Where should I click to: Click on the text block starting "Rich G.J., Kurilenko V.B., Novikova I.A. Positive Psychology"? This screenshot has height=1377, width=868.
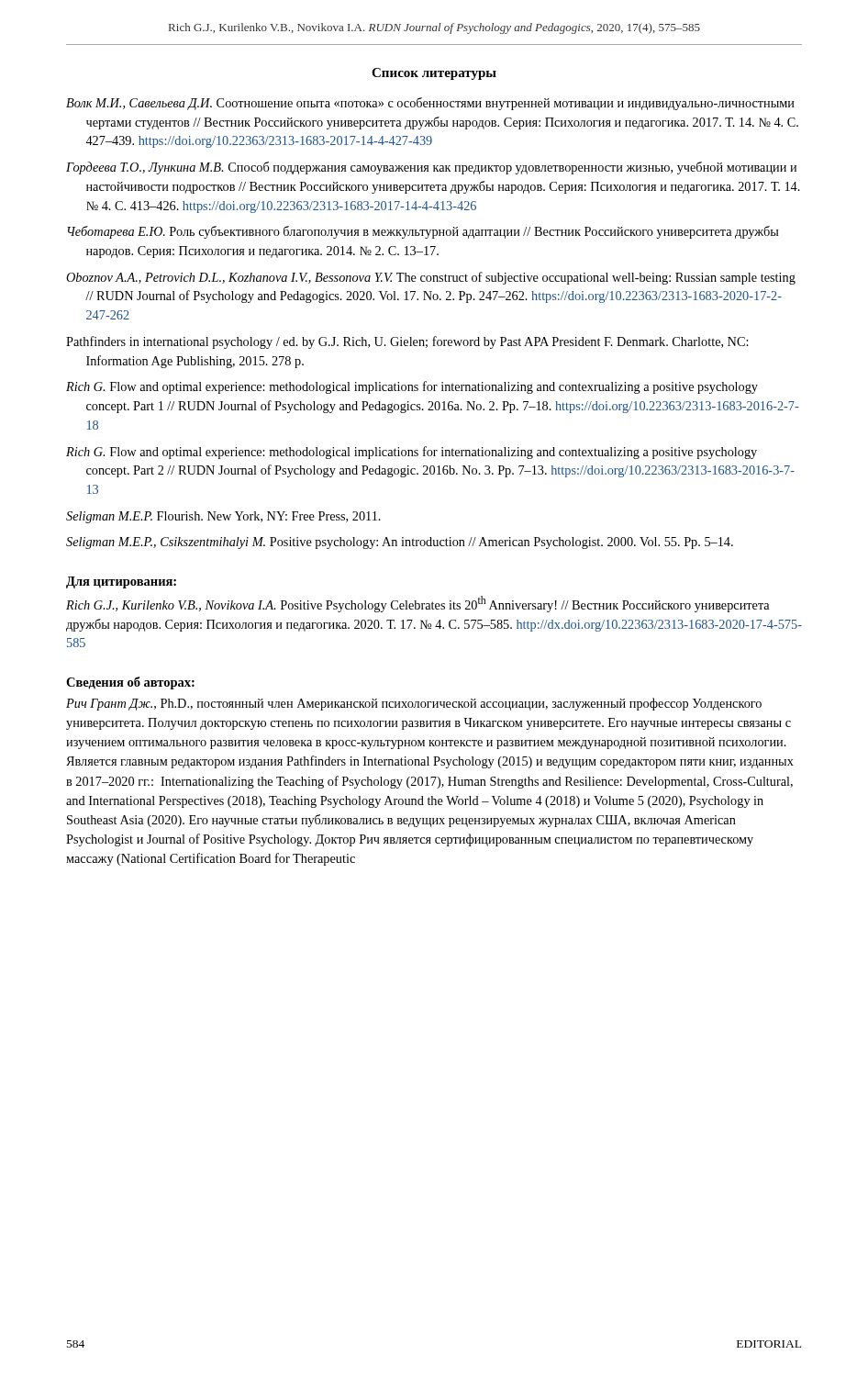(x=434, y=622)
